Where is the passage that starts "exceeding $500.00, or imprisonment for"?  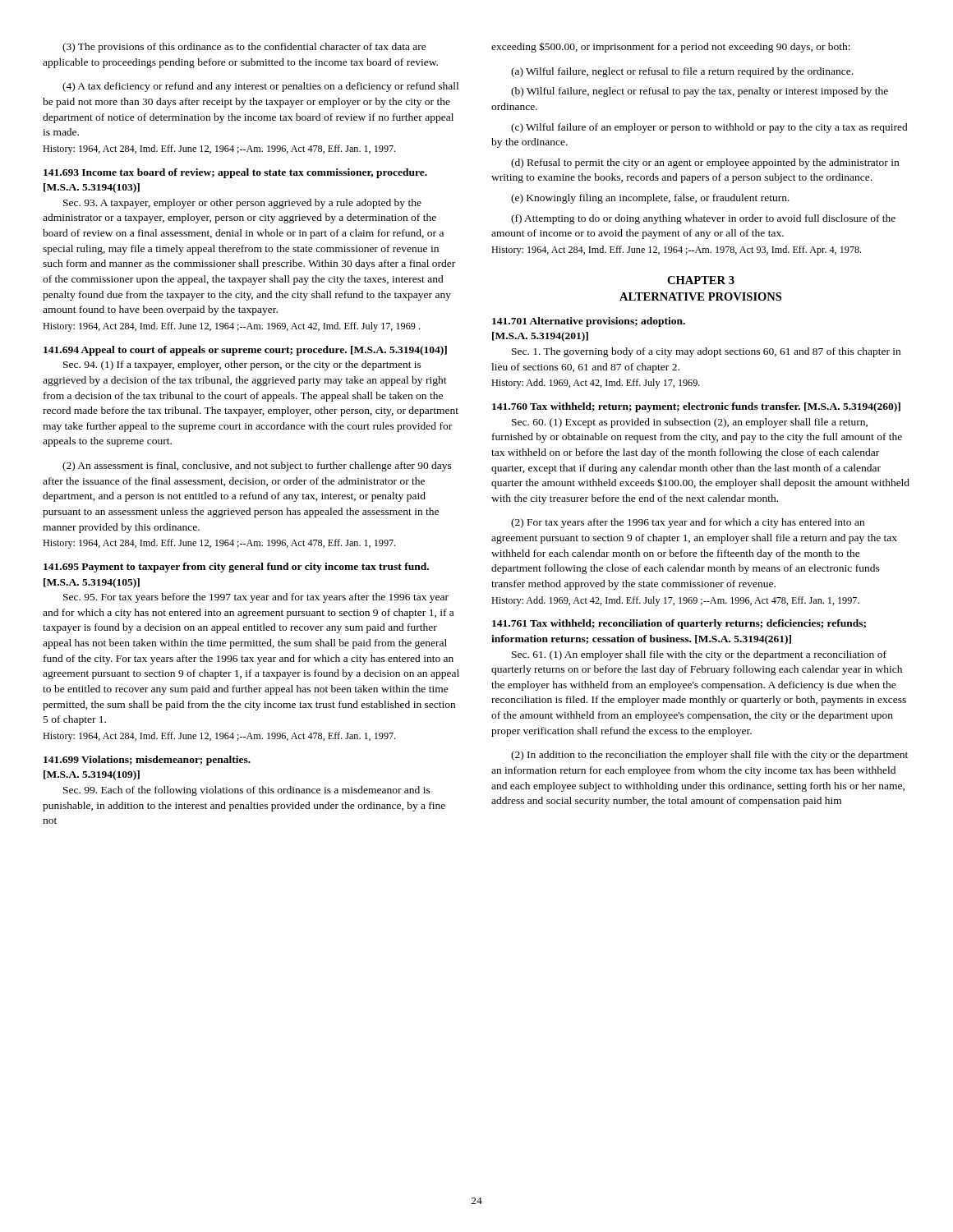(x=701, y=47)
